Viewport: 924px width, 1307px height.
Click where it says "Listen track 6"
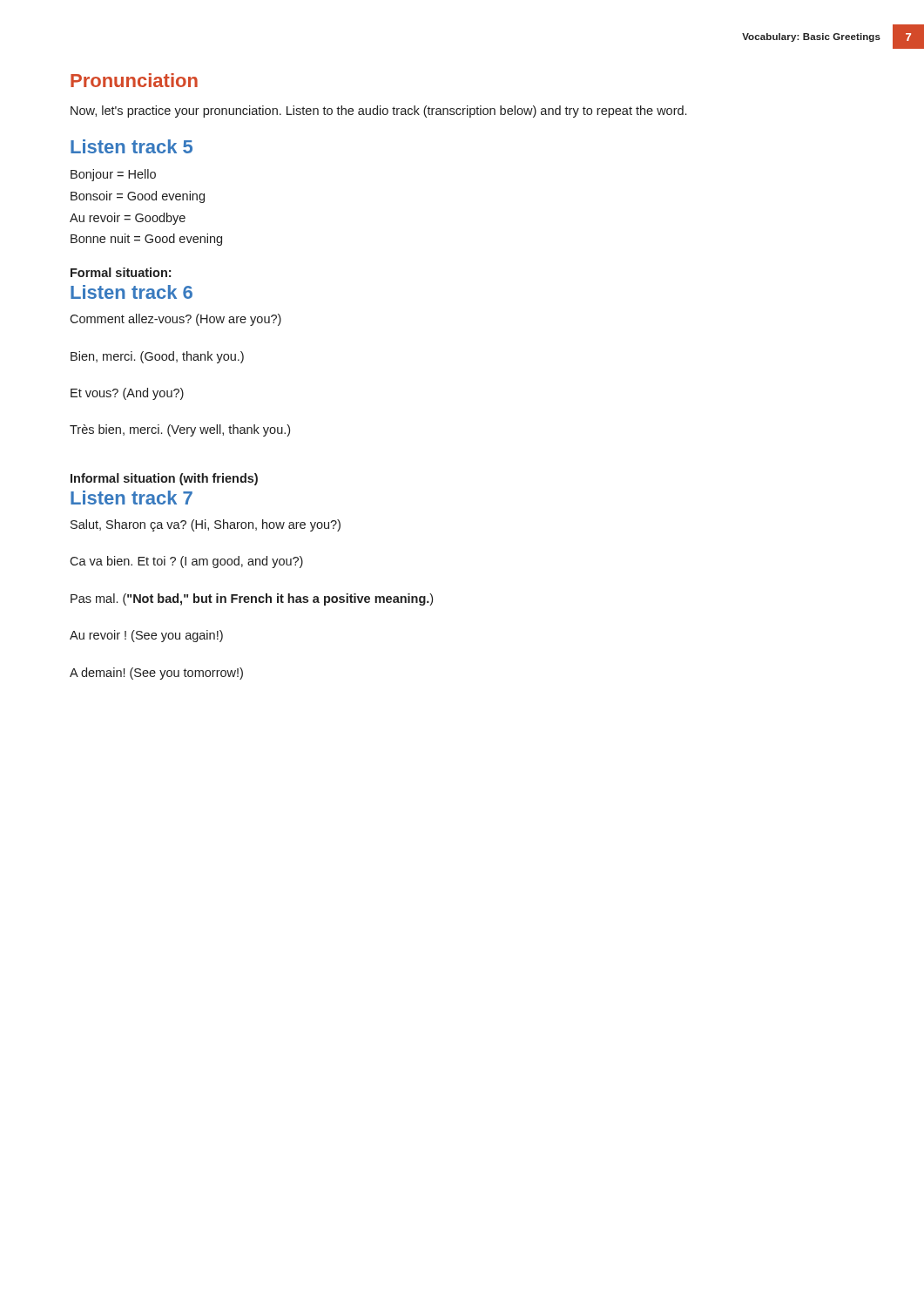click(131, 292)
